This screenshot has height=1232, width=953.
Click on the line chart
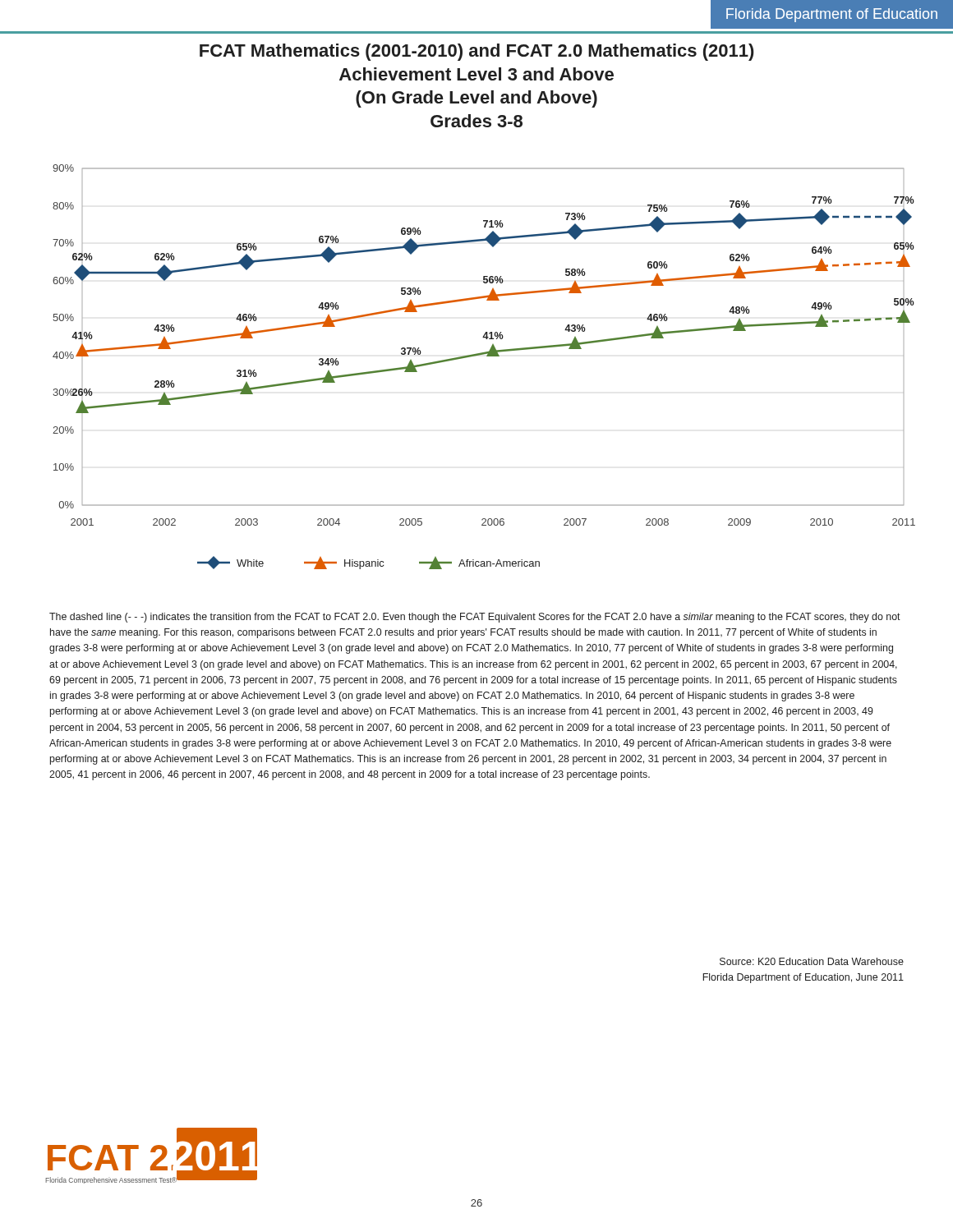point(476,370)
